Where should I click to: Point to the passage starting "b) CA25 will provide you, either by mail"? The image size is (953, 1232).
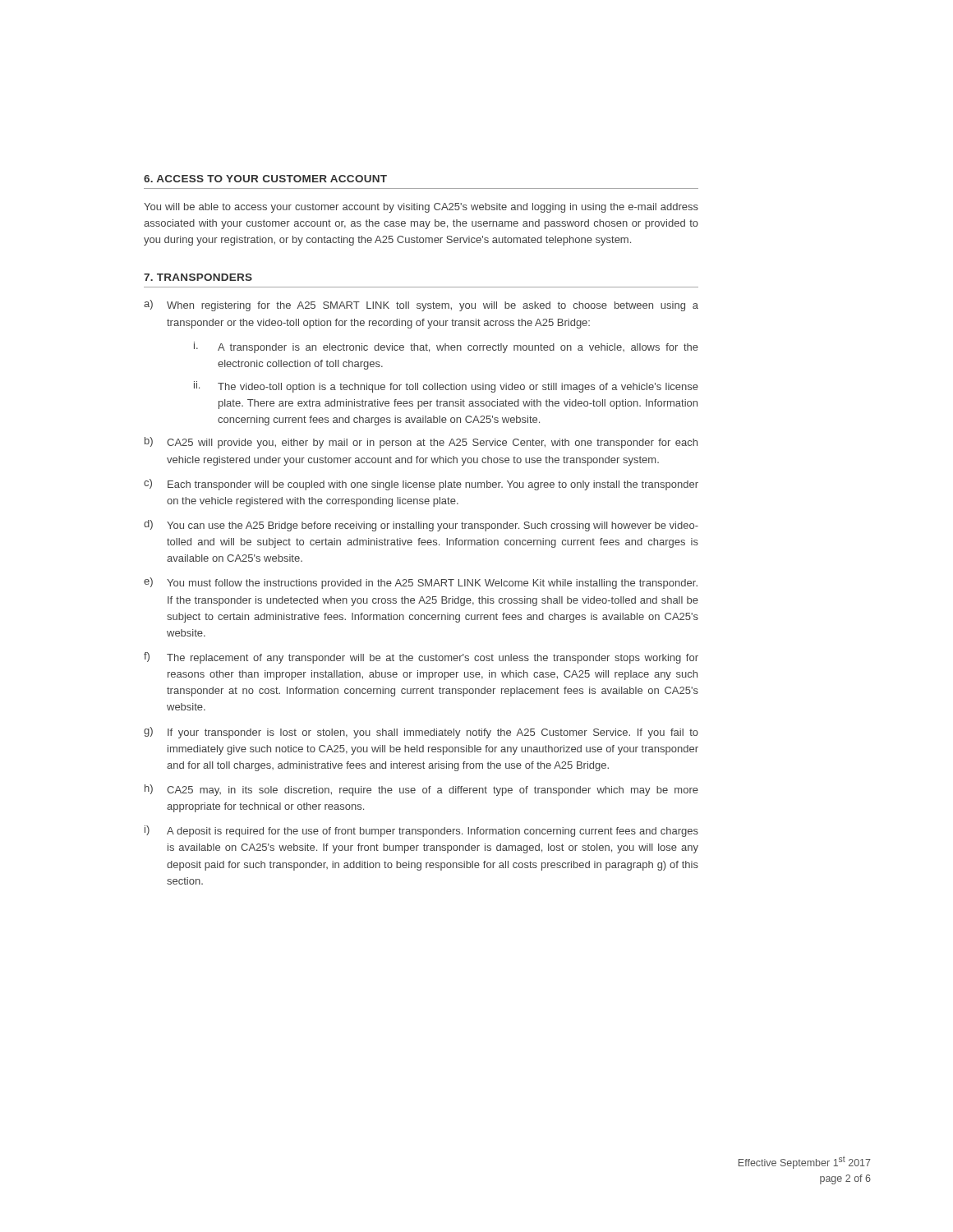point(421,451)
